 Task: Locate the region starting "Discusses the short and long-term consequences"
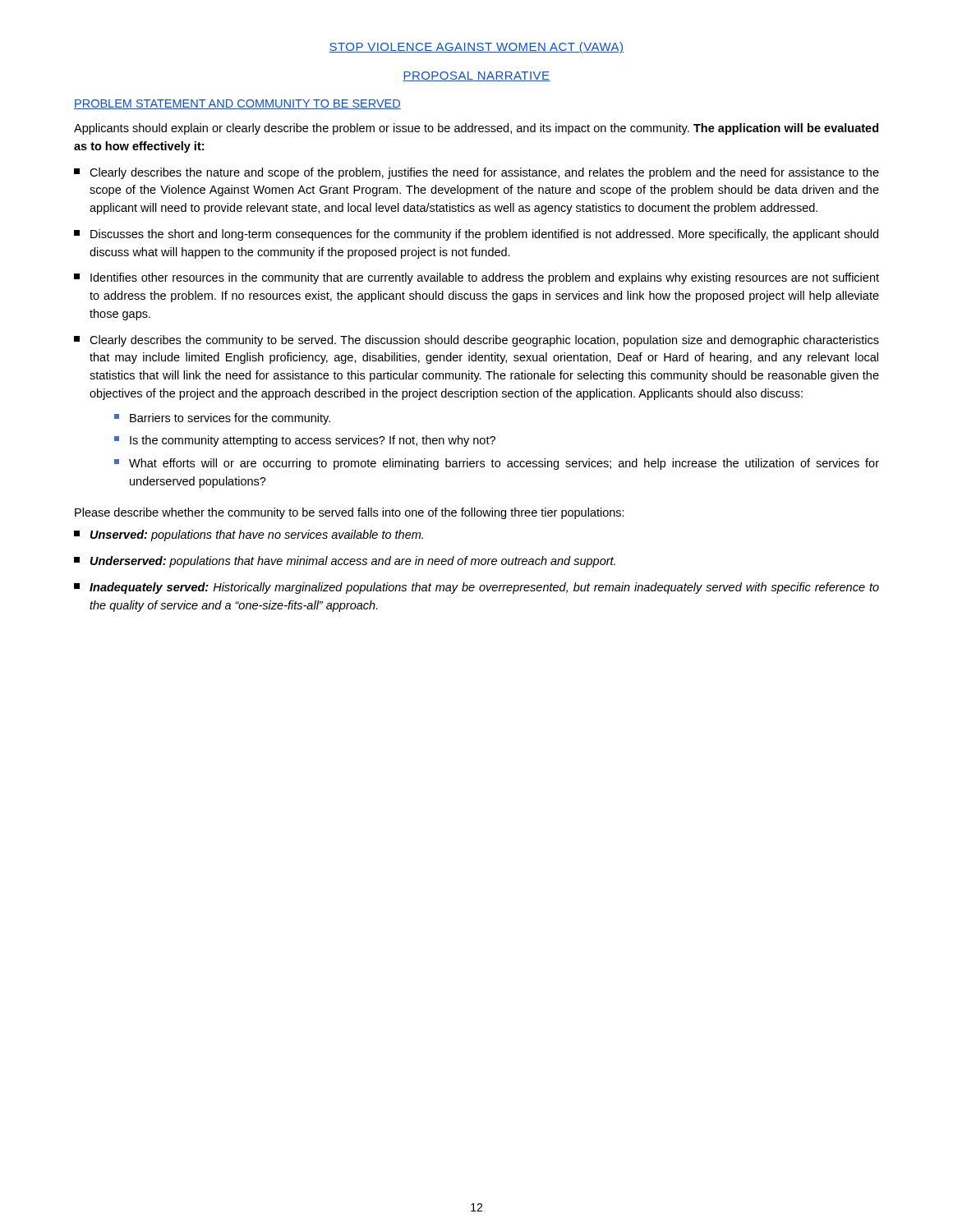(476, 244)
